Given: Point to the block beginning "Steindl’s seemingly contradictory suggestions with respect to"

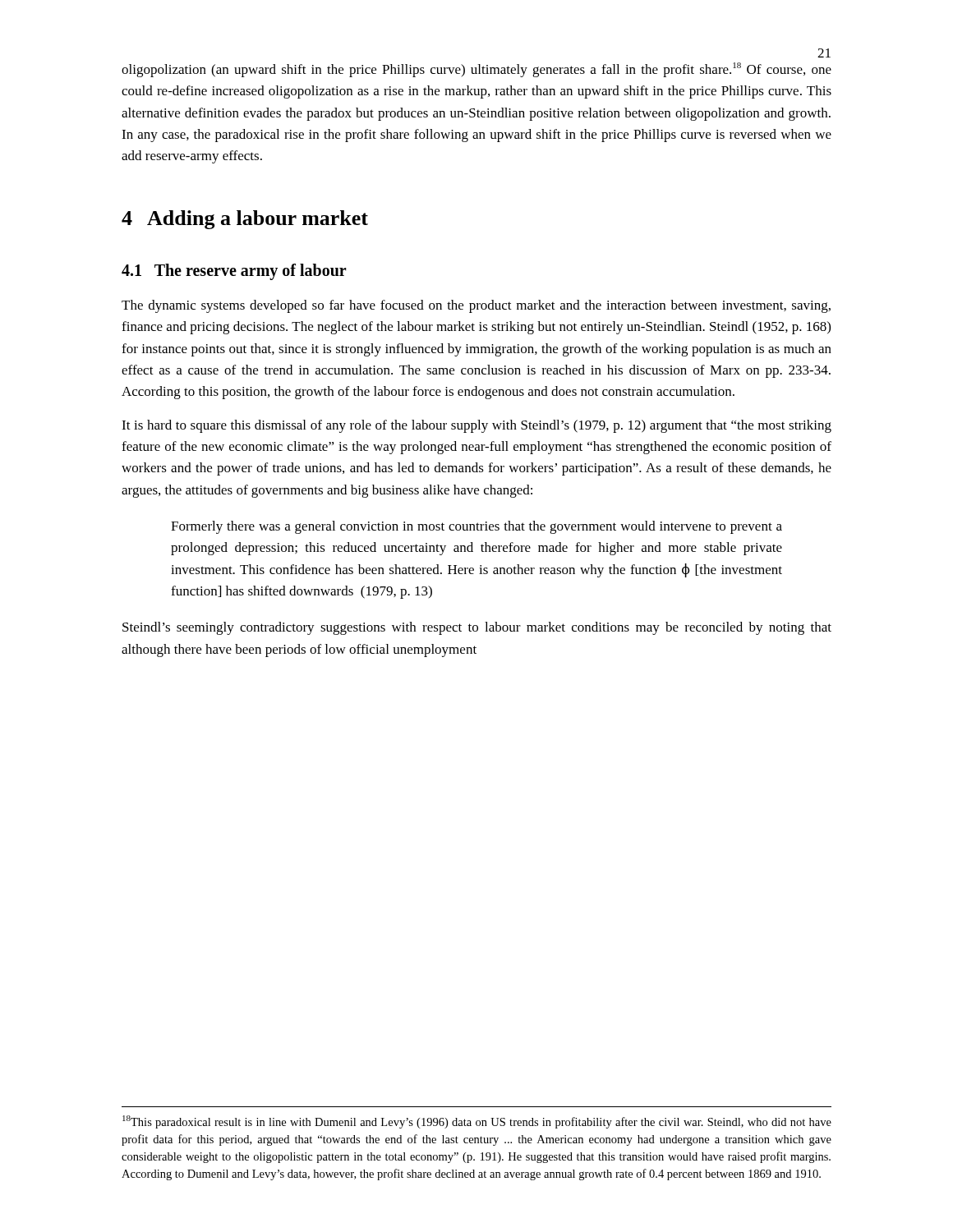Looking at the screenshot, I should (x=476, y=639).
